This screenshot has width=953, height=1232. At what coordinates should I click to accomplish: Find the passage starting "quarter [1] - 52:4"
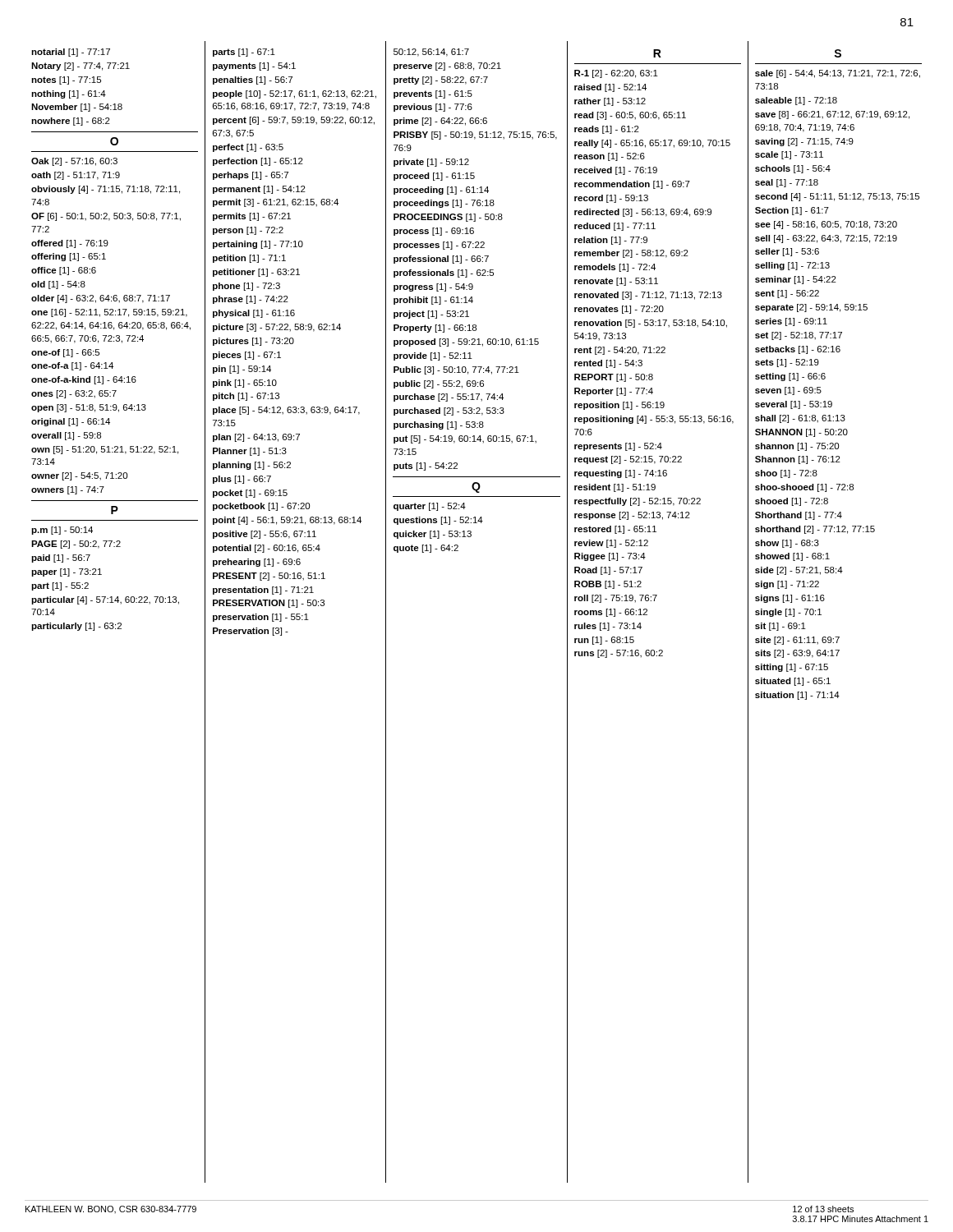pyautogui.click(x=429, y=506)
